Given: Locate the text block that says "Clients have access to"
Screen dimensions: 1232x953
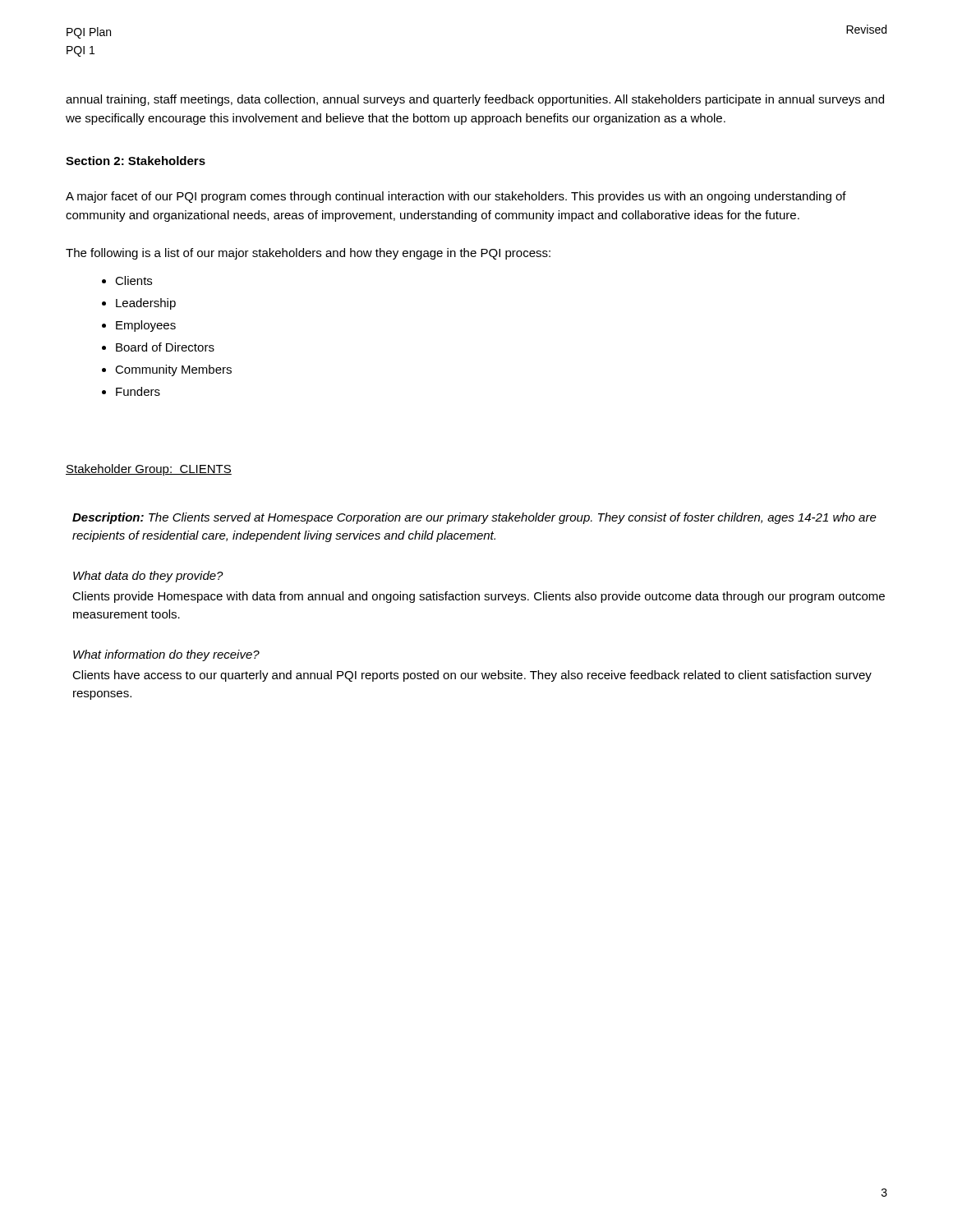Looking at the screenshot, I should tap(472, 684).
